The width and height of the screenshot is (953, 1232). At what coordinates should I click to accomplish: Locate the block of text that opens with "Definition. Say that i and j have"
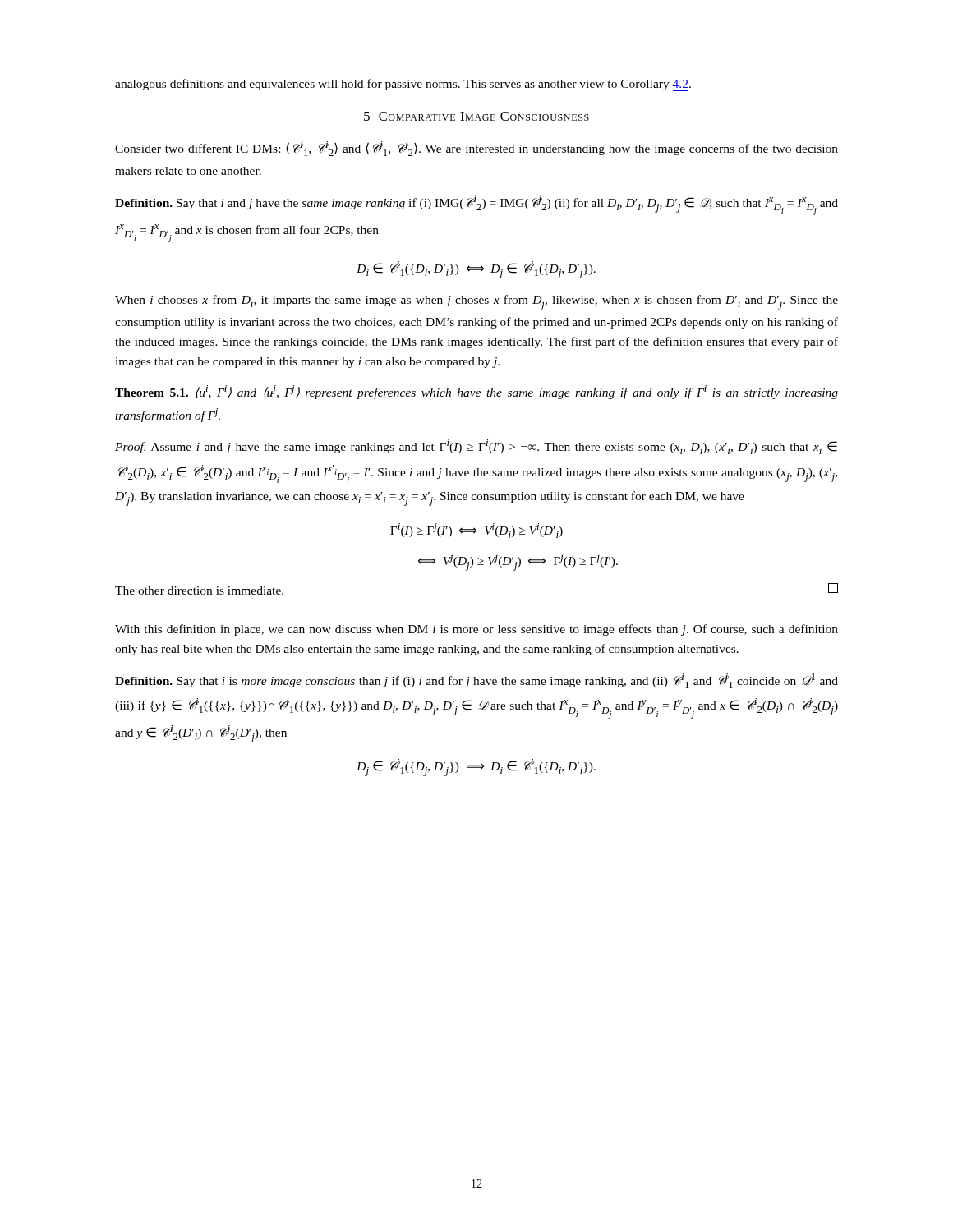[476, 217]
